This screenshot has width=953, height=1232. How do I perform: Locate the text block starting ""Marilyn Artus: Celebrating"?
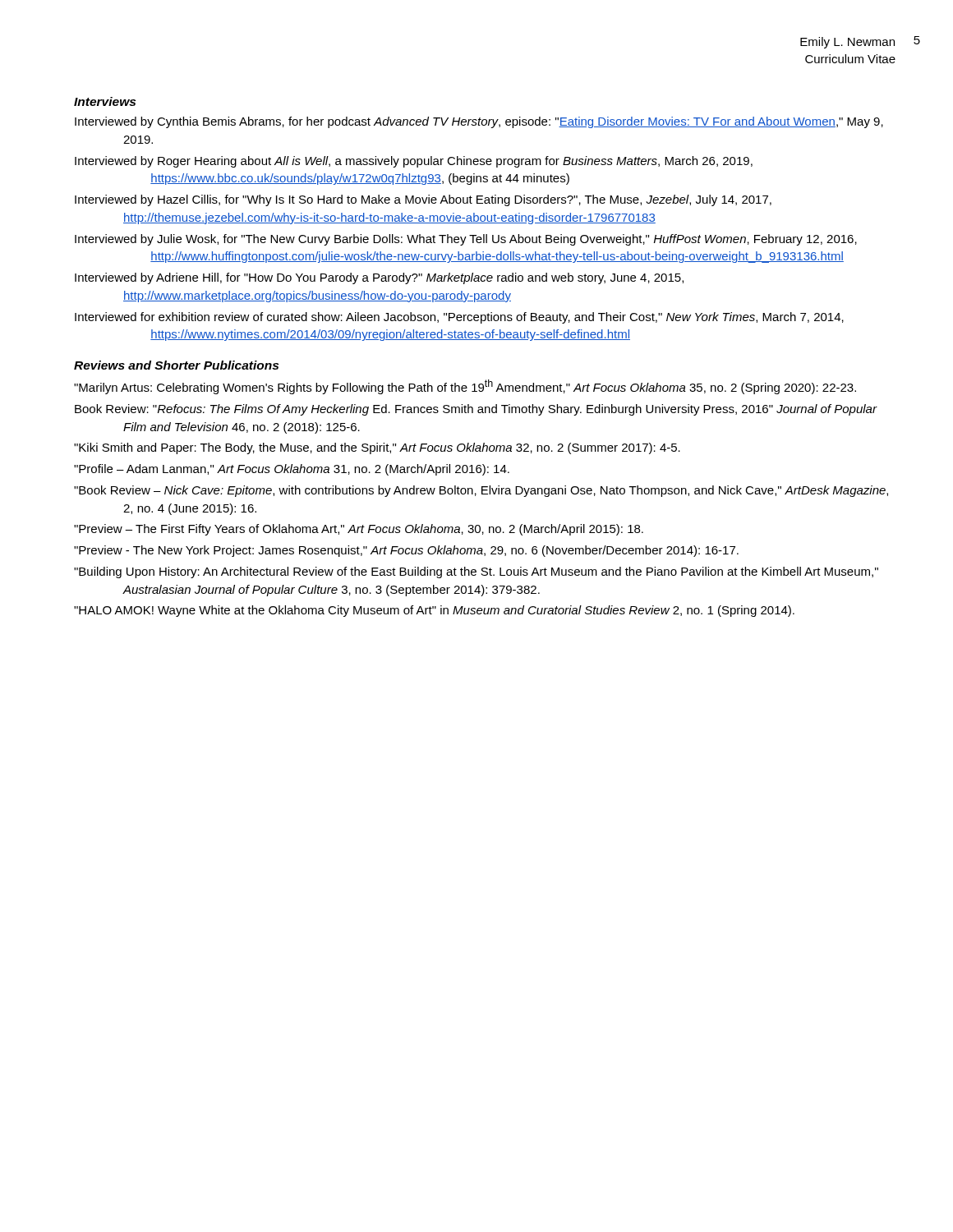point(466,386)
